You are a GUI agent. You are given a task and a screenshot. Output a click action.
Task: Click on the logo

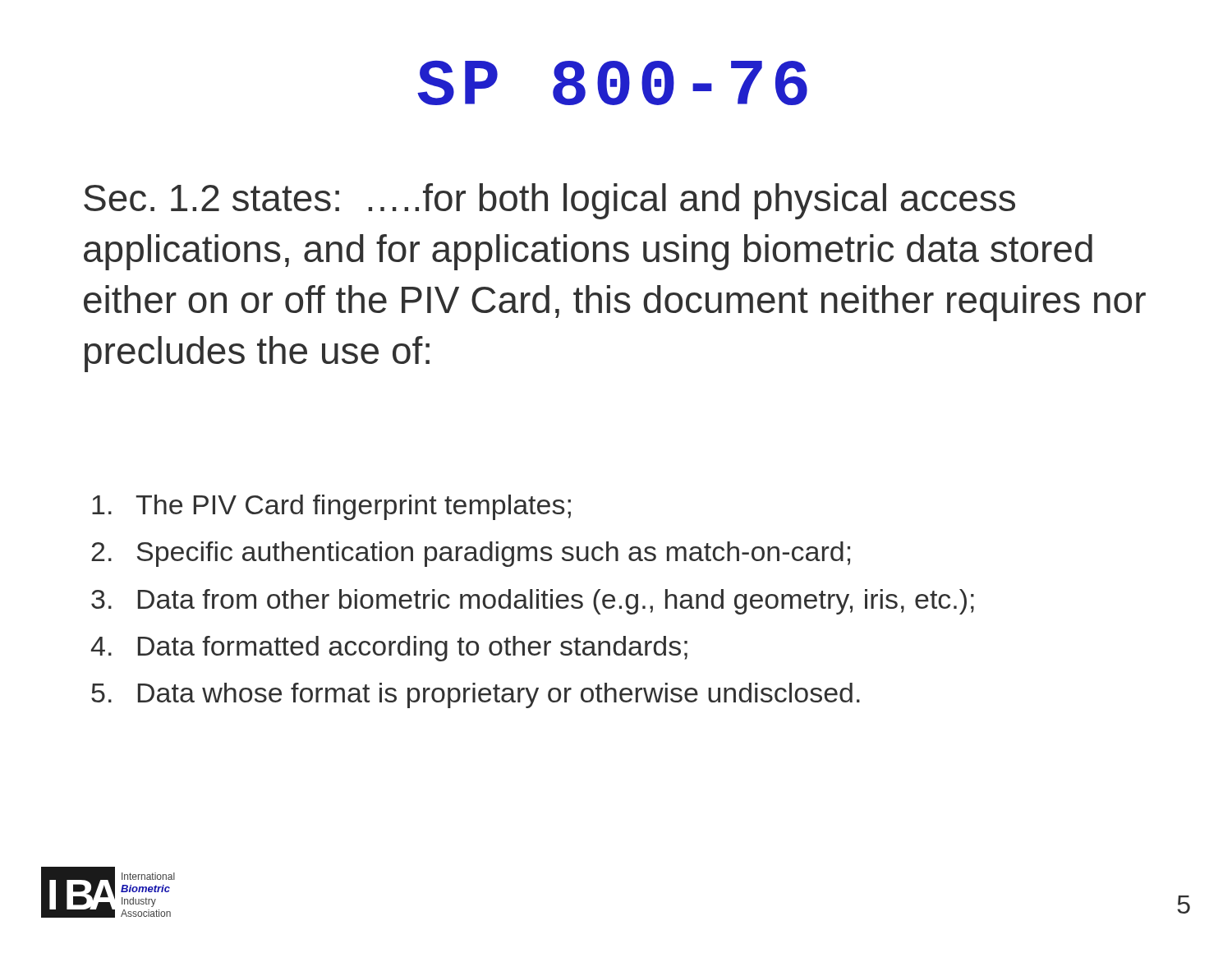coord(123,893)
